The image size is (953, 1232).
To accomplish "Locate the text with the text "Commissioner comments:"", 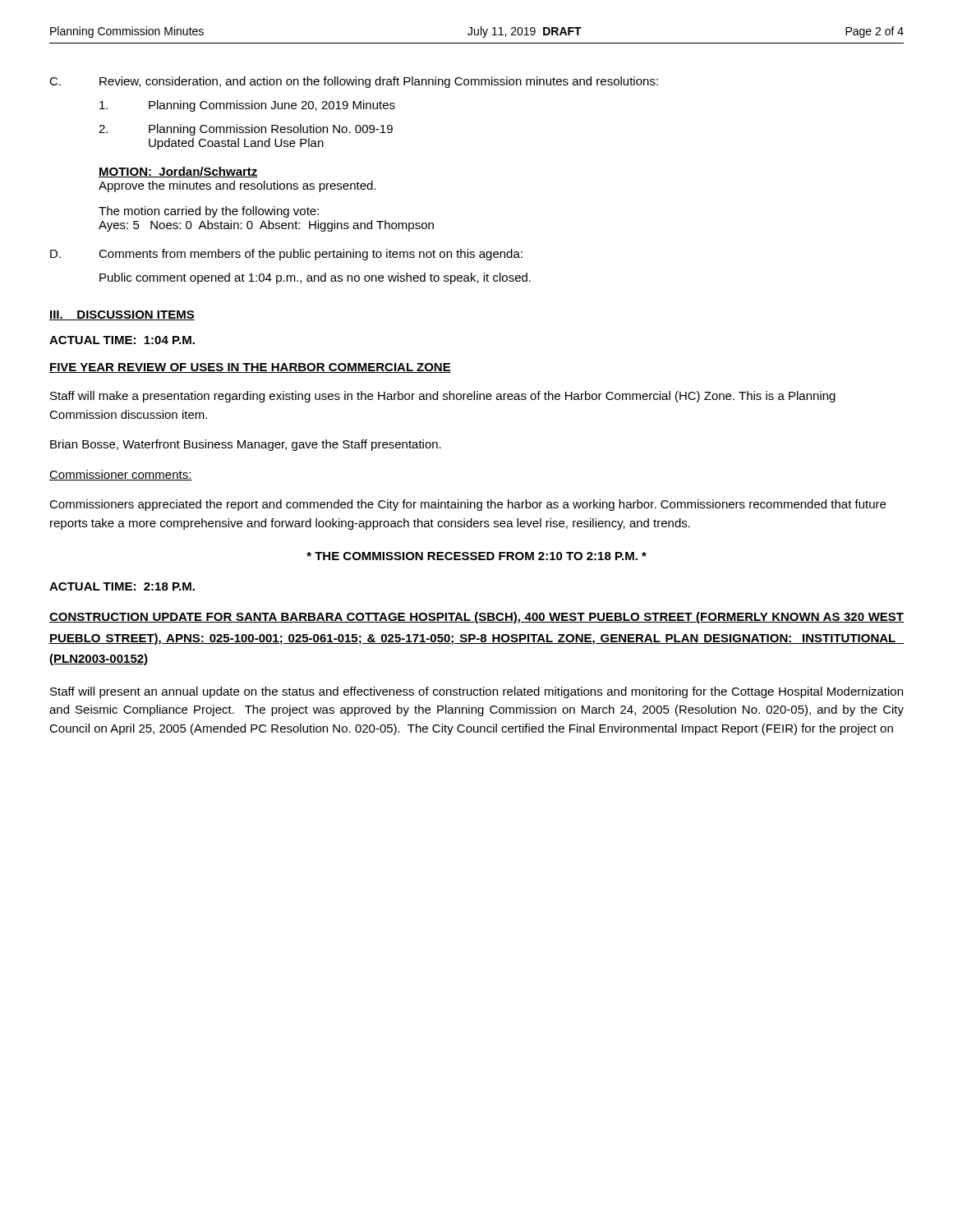I will (121, 474).
